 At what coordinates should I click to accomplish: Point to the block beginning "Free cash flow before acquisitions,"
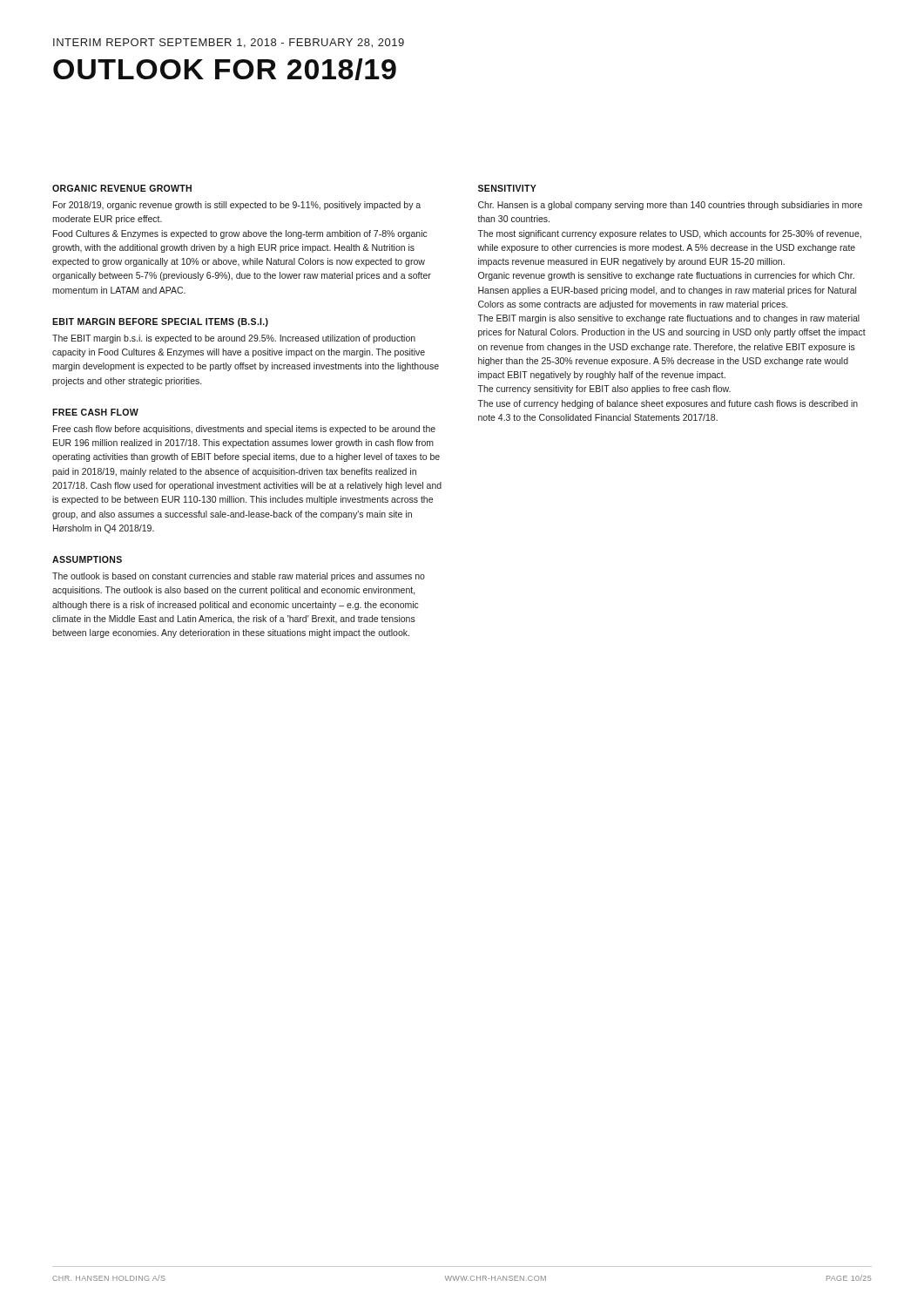[x=249, y=478]
